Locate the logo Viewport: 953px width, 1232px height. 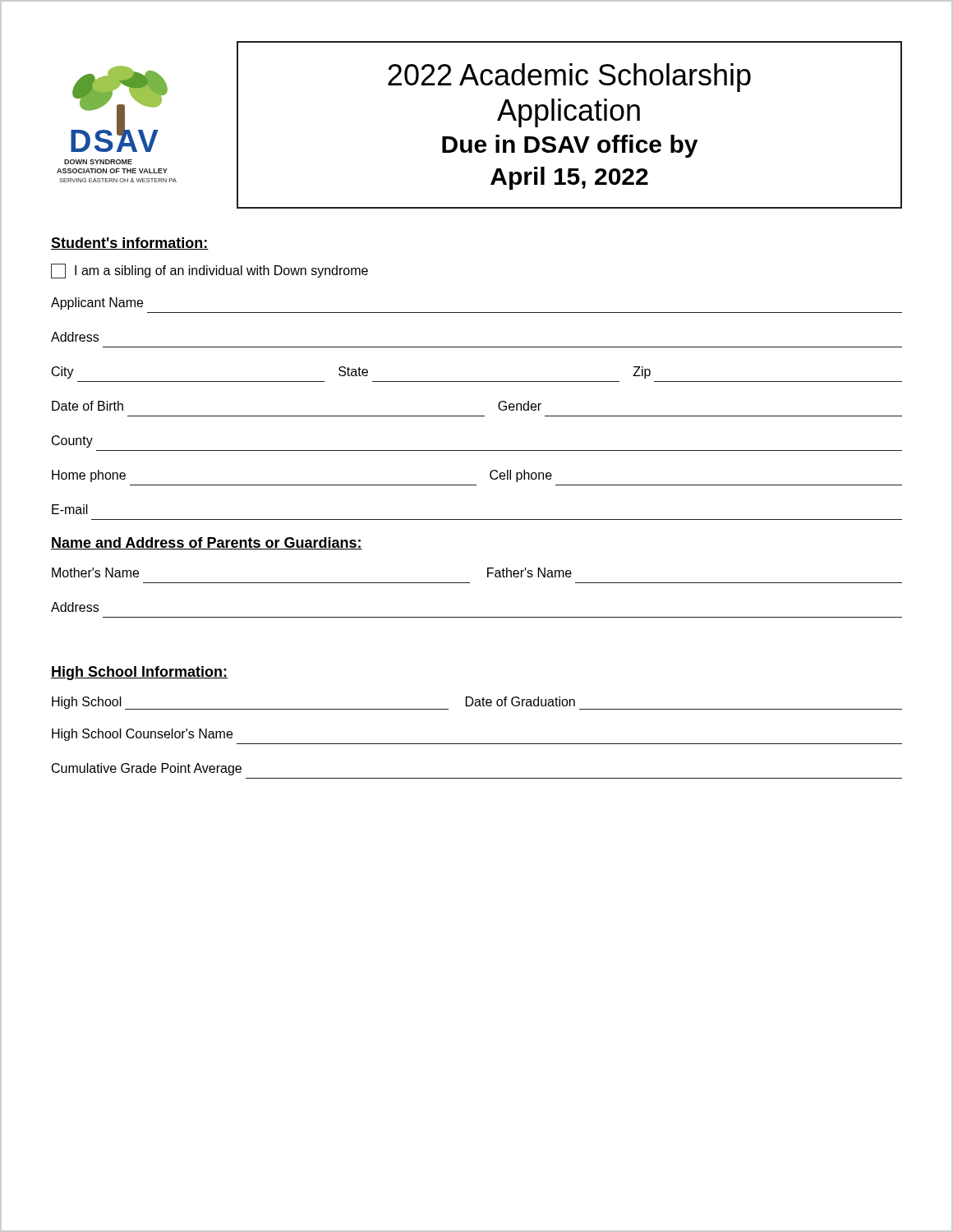click(x=129, y=125)
